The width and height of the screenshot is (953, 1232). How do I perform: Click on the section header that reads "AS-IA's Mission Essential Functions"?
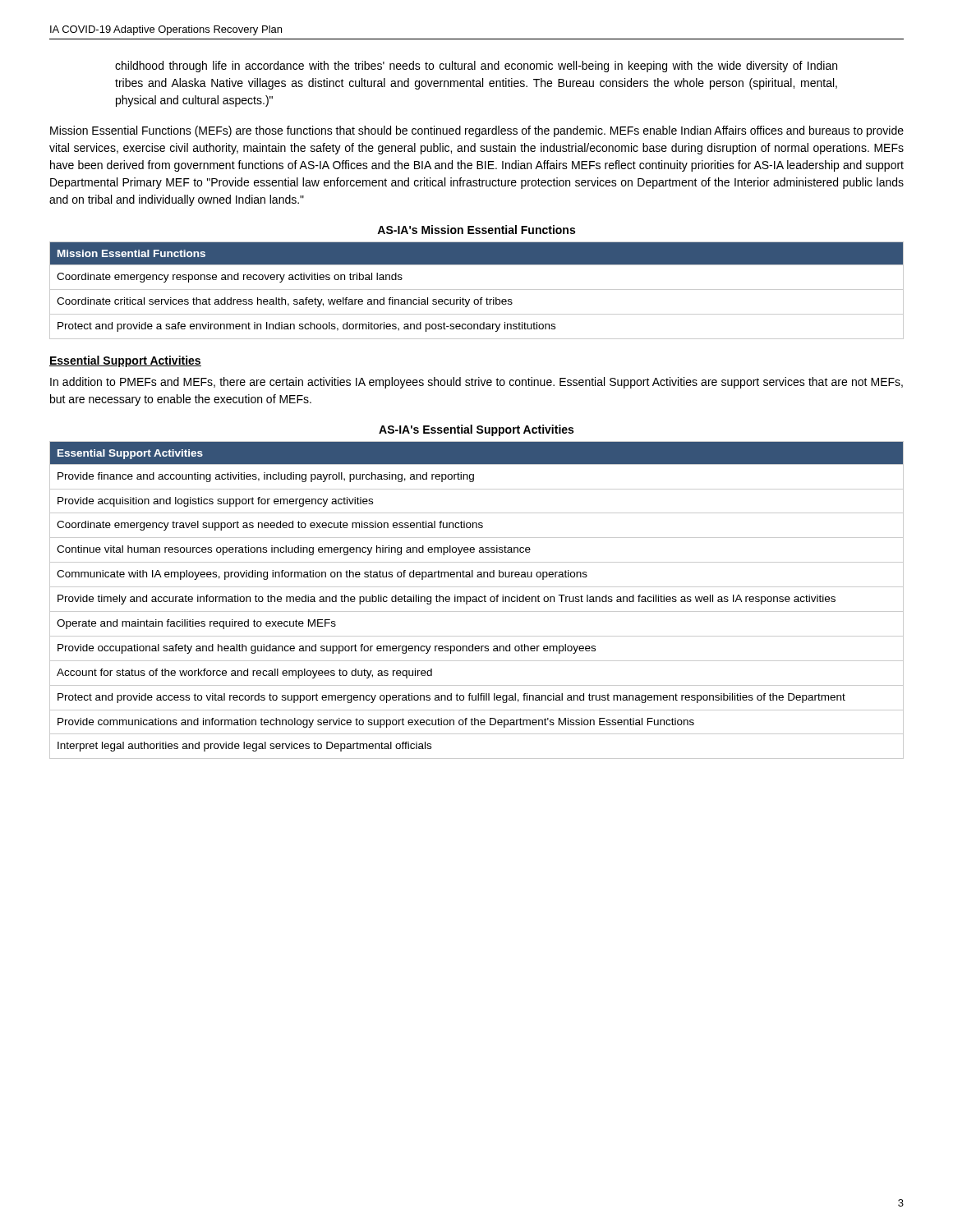tap(476, 230)
